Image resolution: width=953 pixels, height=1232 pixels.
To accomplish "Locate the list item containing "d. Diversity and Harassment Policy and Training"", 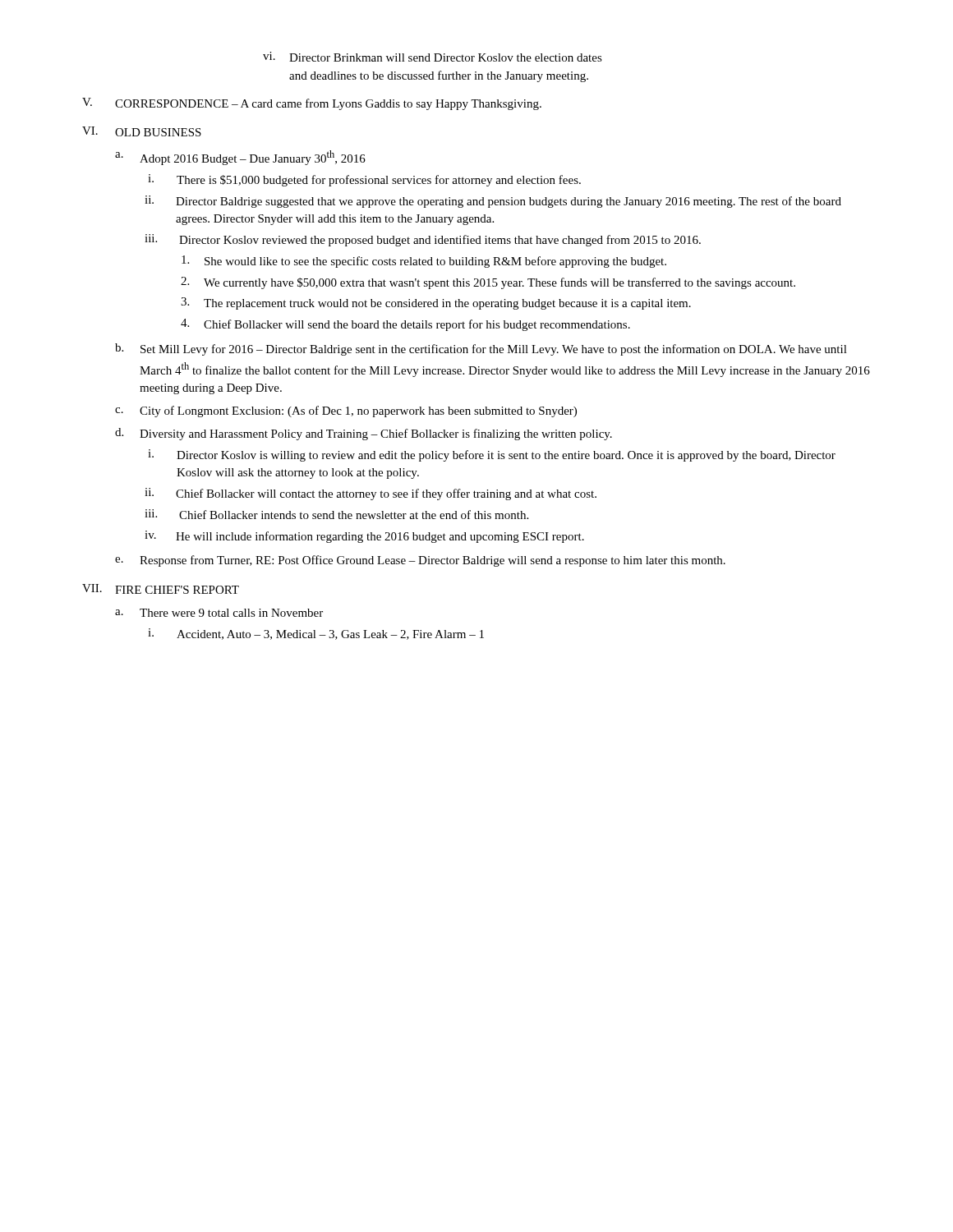I will coord(364,434).
